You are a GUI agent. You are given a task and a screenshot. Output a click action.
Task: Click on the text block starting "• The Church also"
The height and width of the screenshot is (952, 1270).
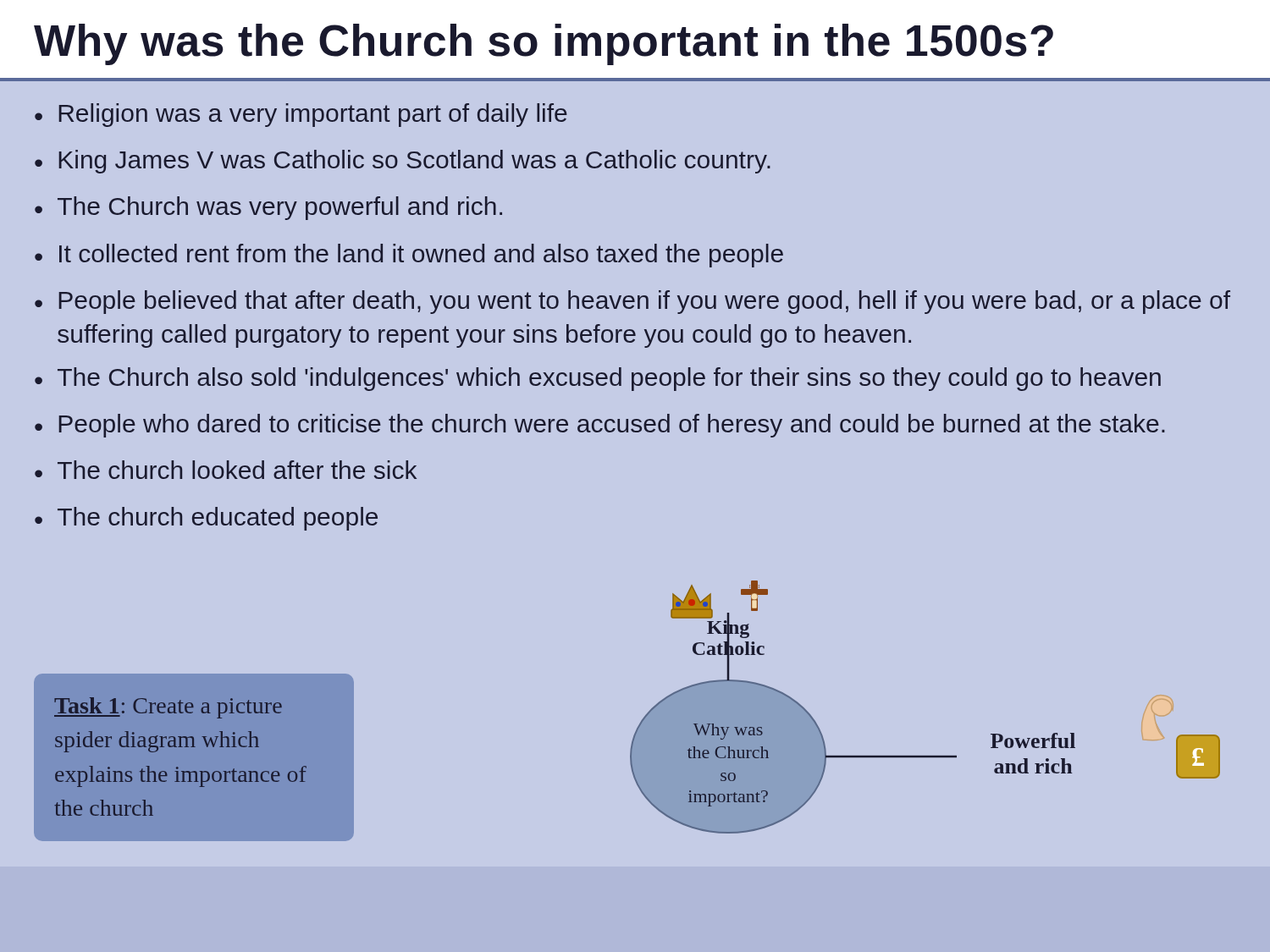tap(598, 379)
